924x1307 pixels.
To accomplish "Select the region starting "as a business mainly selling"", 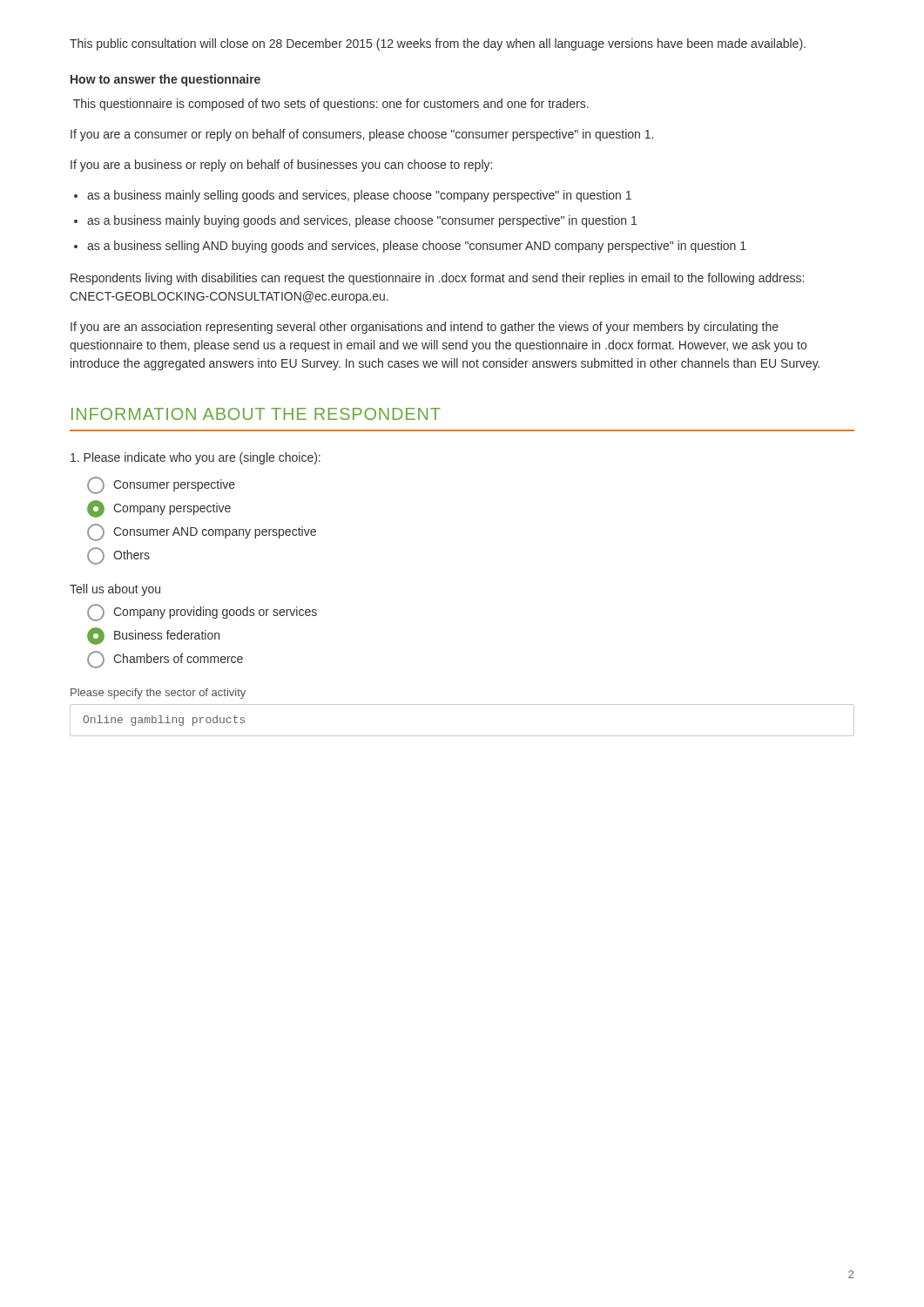I will (x=359, y=195).
